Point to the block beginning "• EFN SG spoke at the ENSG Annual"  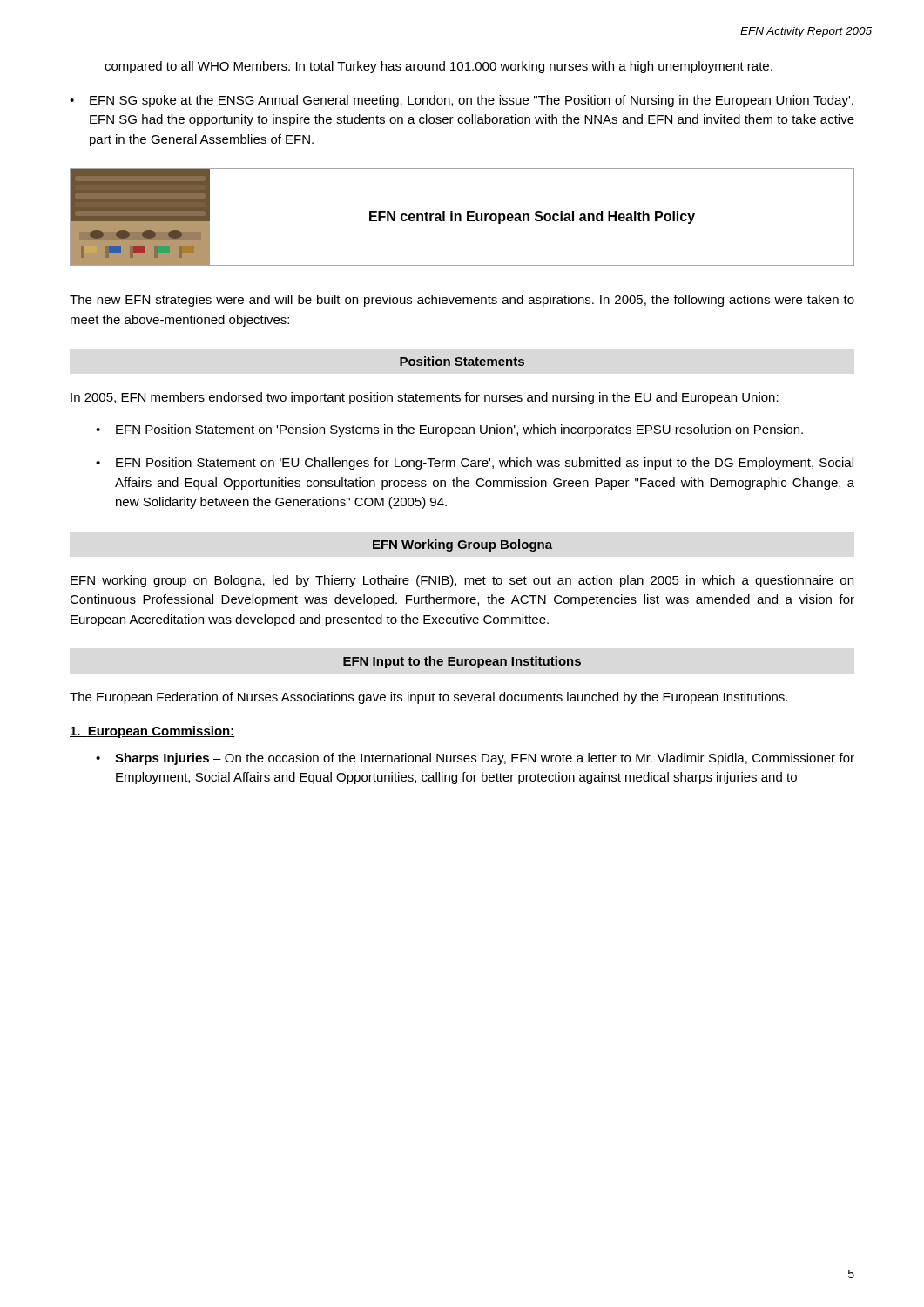[x=462, y=120]
